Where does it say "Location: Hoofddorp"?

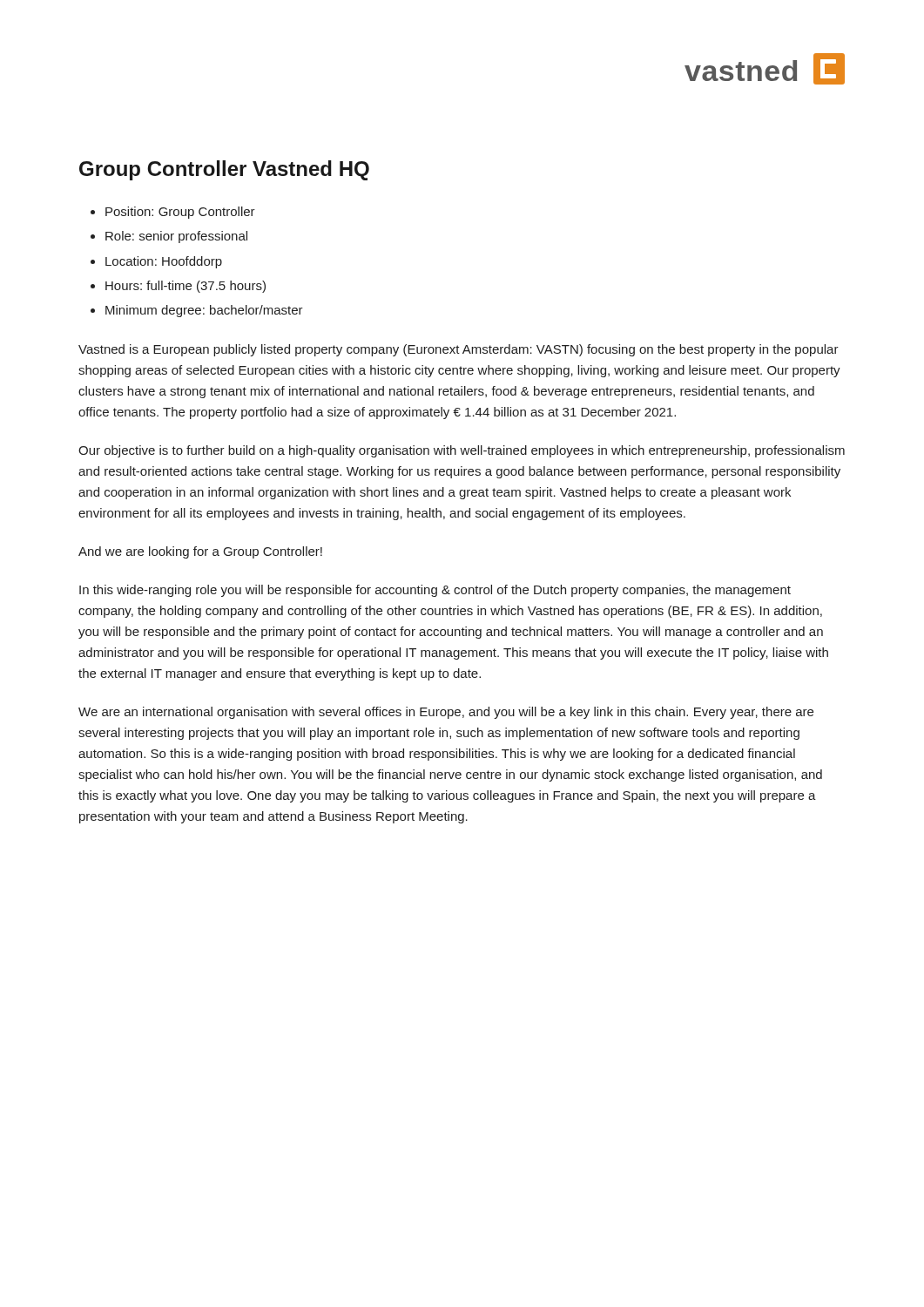point(163,261)
